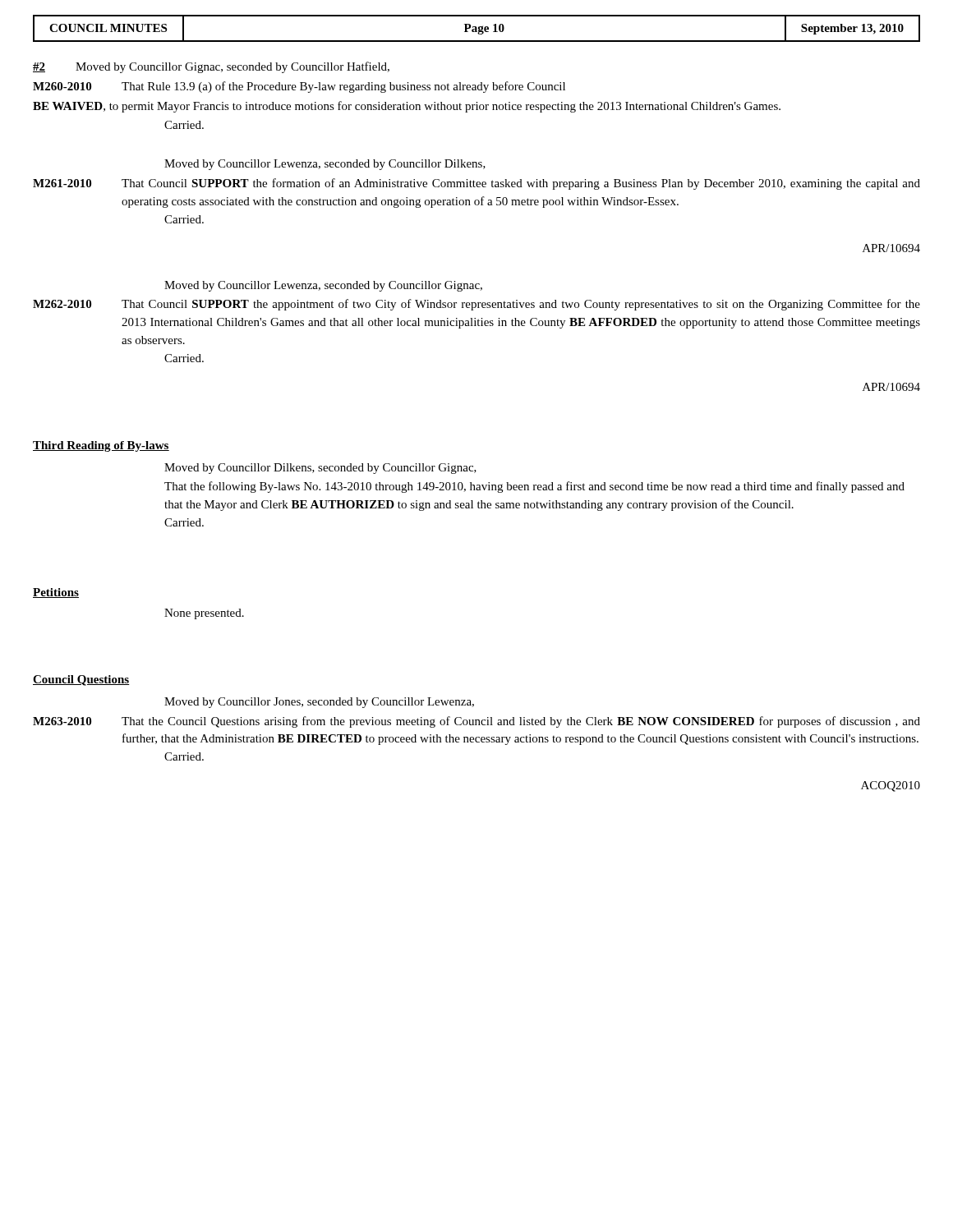The height and width of the screenshot is (1232, 953).
Task: Point to the text block starting "Third Reading of By-laws"
Action: 101,445
